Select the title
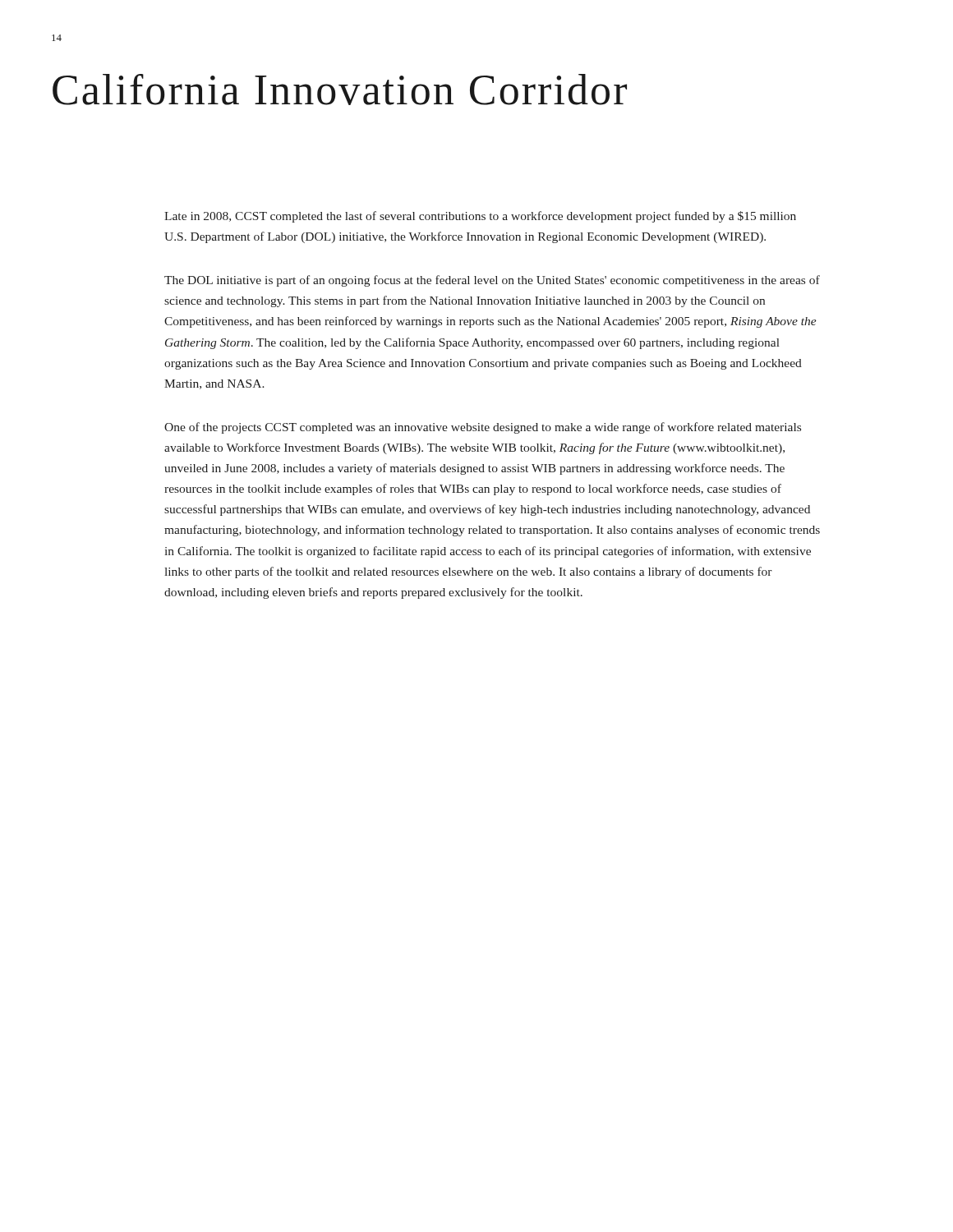 tap(476, 90)
